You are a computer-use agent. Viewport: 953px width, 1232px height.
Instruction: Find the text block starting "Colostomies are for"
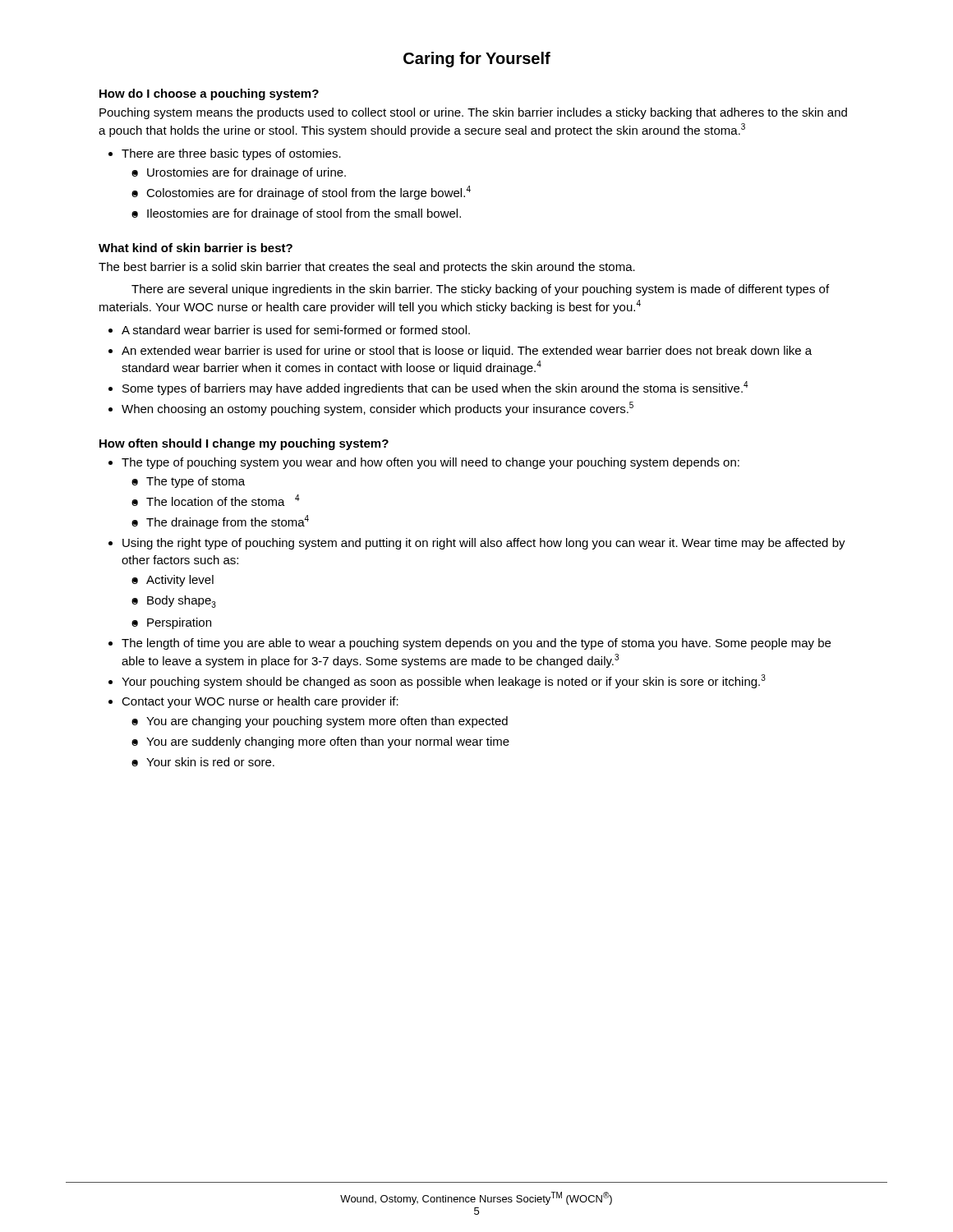click(308, 192)
